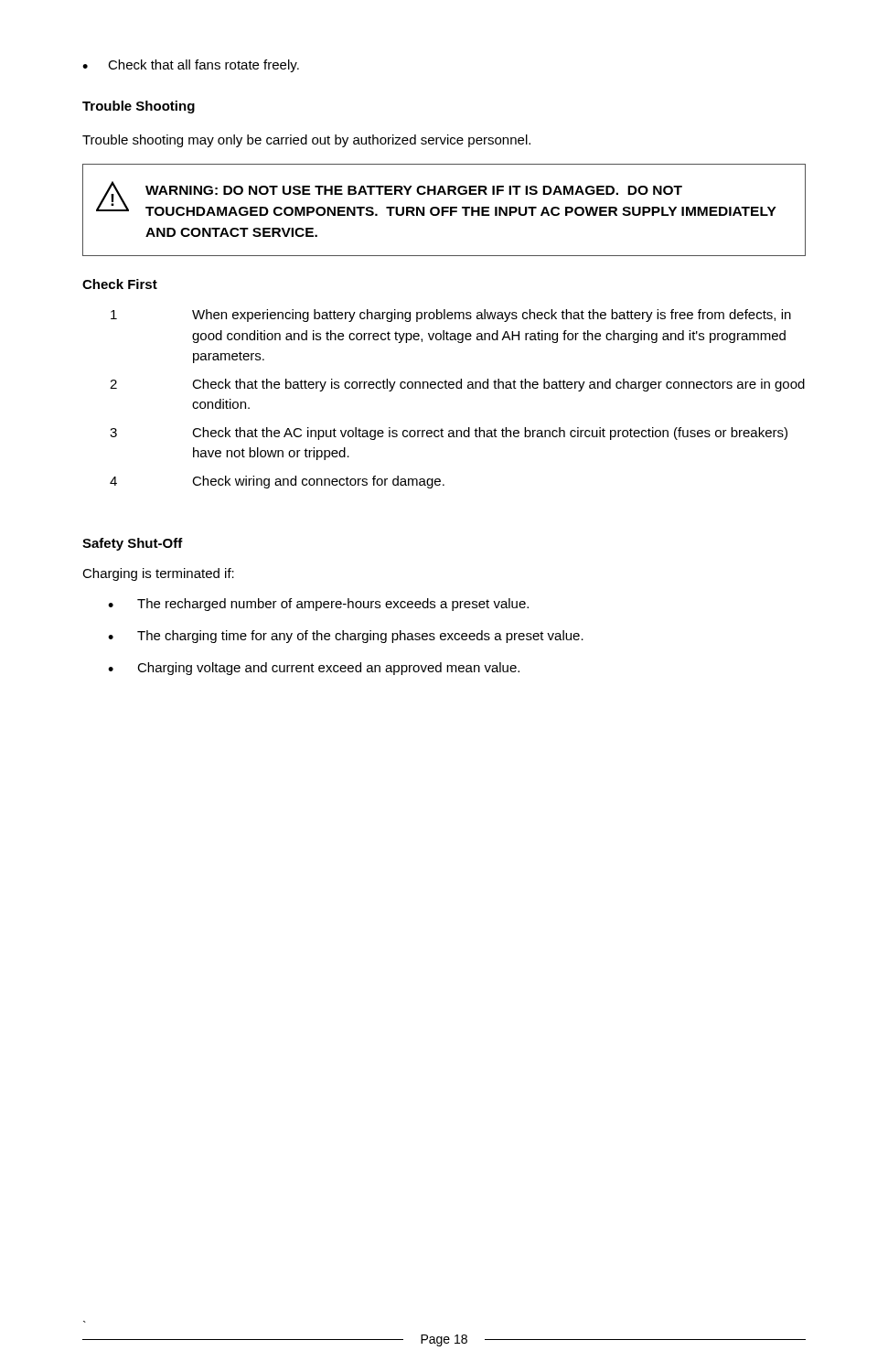Image resolution: width=888 pixels, height=1372 pixels.
Task: Point to the text block starting "Safety Shut-Off"
Action: pyautogui.click(x=132, y=543)
